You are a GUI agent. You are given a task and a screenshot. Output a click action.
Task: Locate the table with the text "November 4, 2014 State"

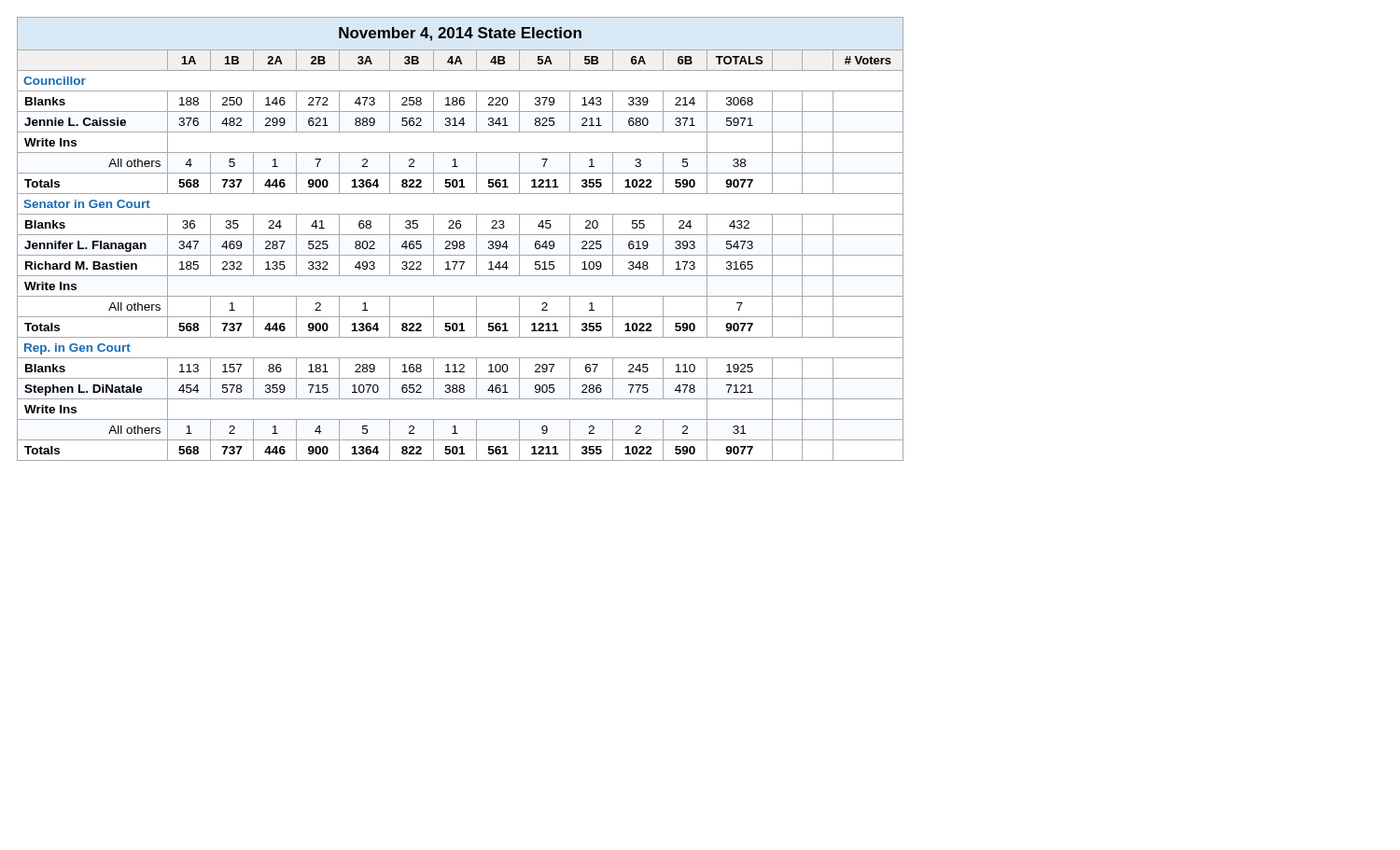point(460,239)
